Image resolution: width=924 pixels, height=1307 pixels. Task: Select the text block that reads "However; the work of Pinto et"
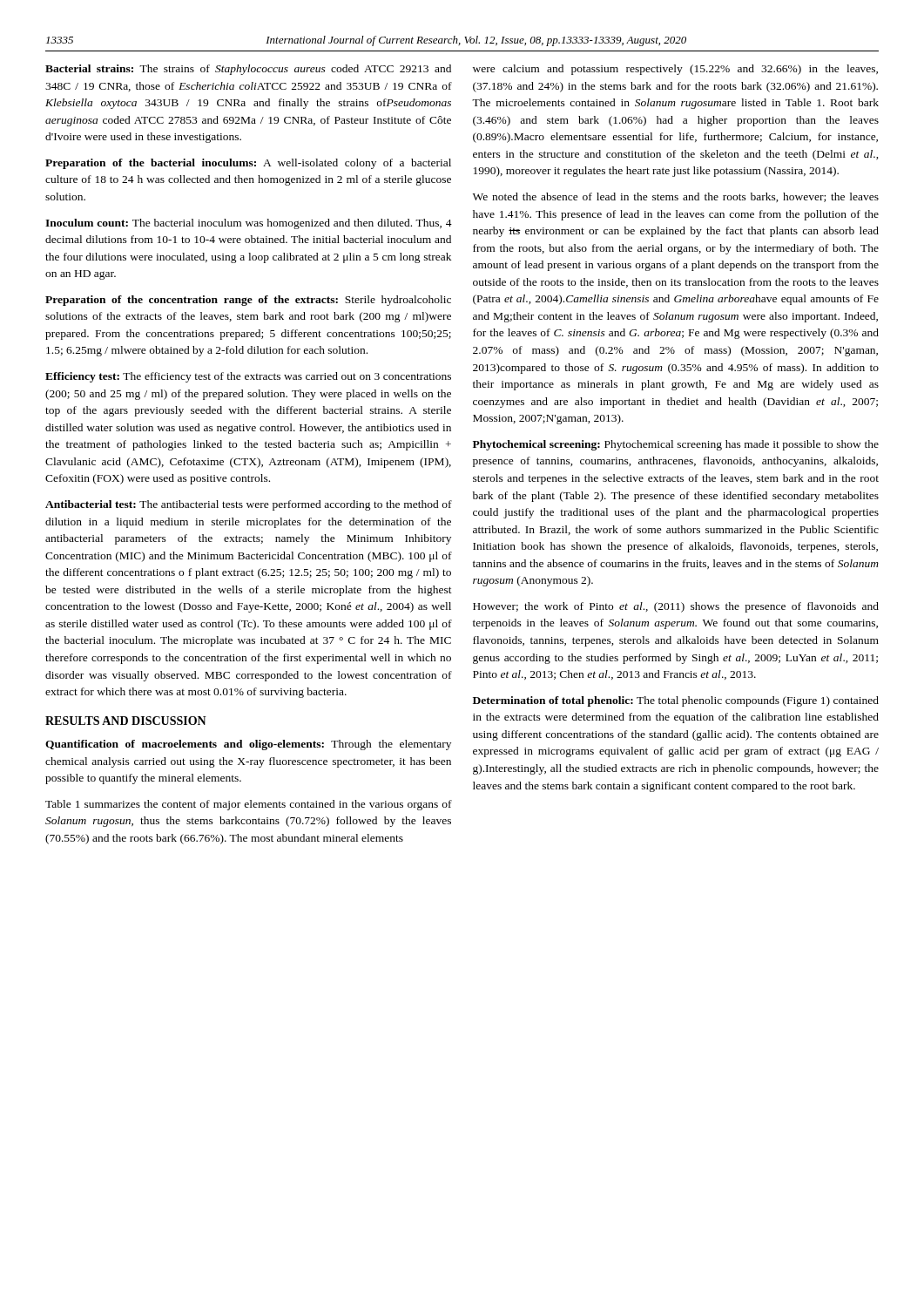click(676, 640)
